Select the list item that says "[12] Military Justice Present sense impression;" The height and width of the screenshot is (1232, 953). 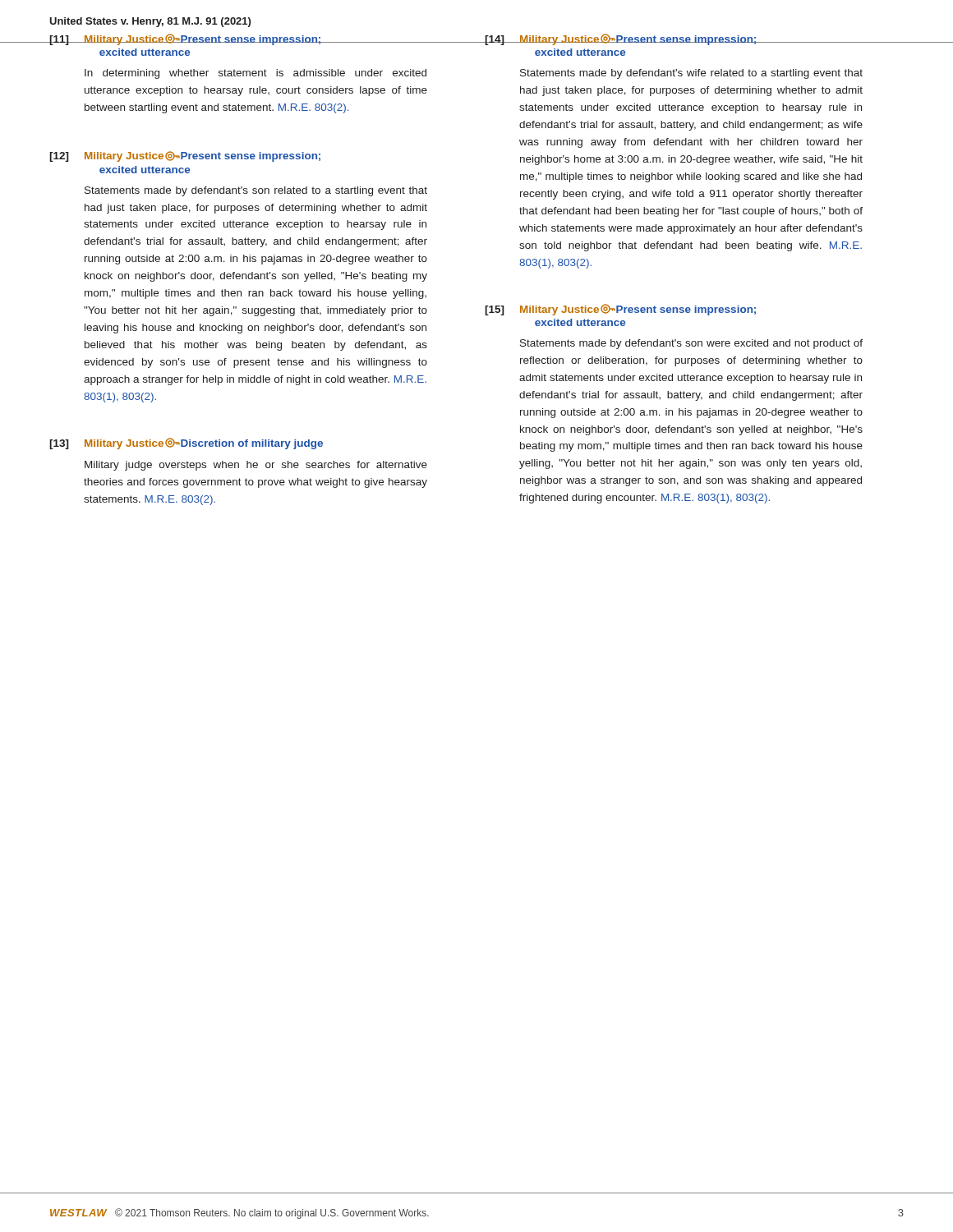238,278
